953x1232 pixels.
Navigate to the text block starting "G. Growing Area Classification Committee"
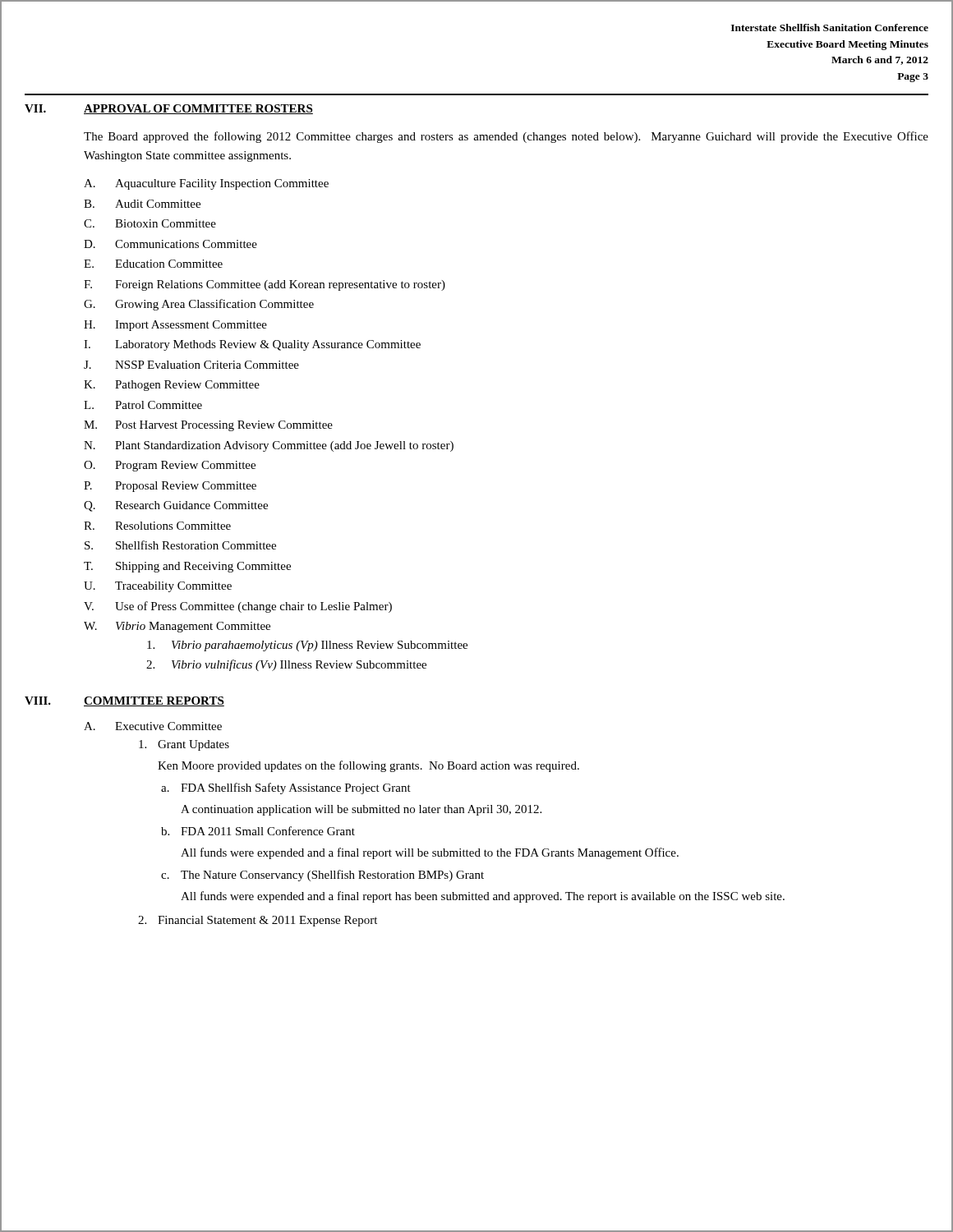click(x=199, y=305)
